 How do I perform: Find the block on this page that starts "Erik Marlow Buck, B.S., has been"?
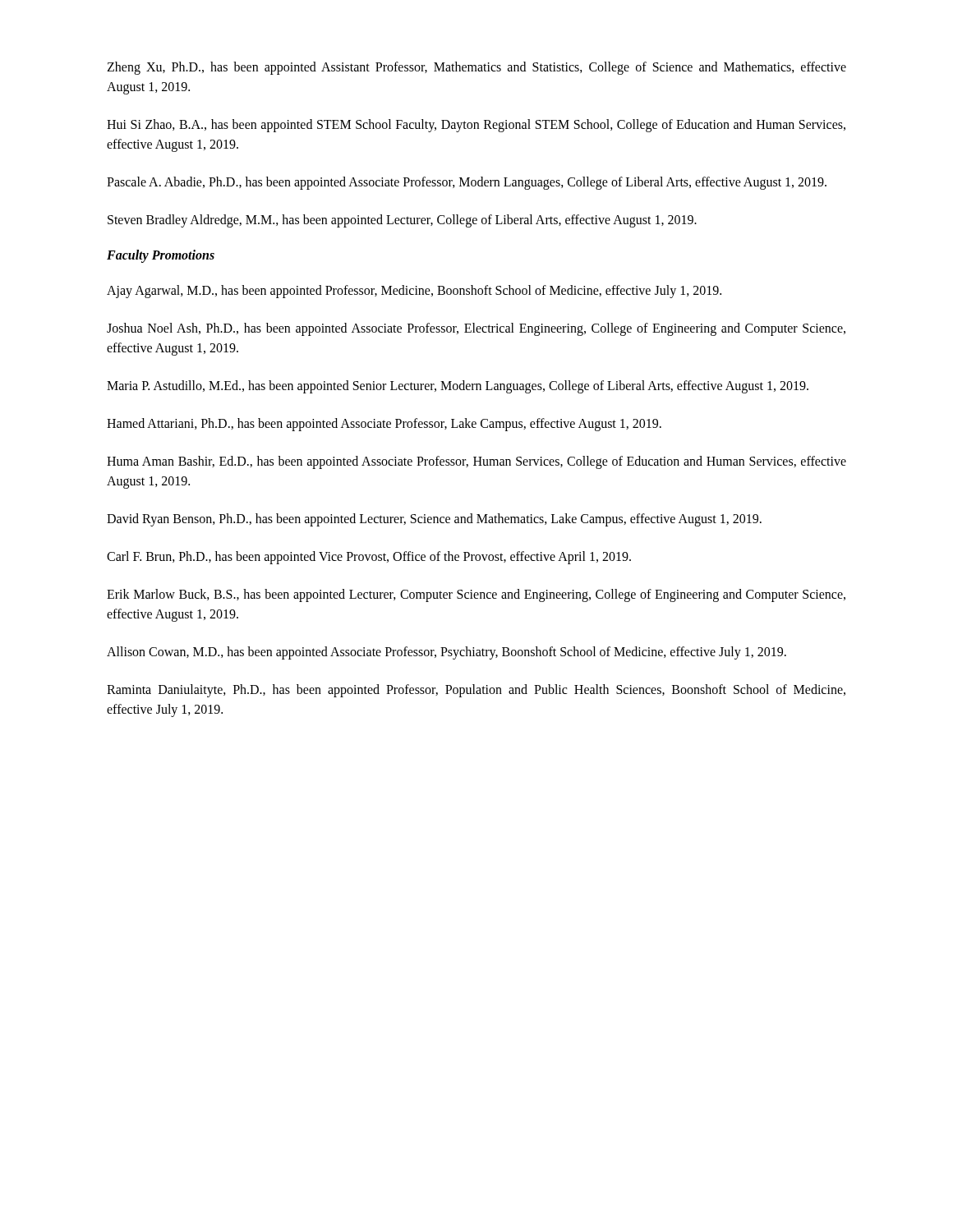[x=476, y=604]
